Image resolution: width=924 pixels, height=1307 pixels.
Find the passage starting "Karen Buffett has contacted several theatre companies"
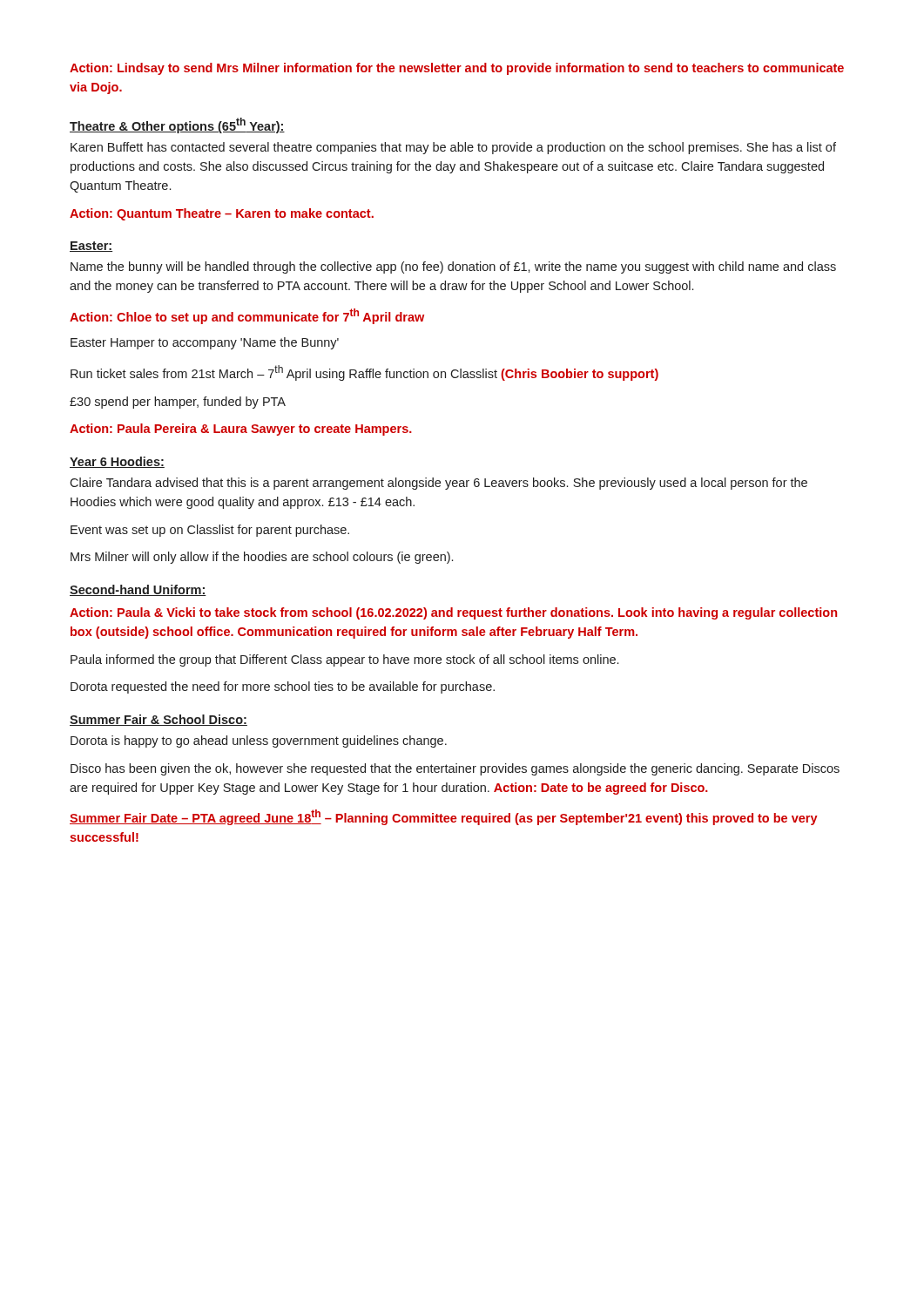453,167
